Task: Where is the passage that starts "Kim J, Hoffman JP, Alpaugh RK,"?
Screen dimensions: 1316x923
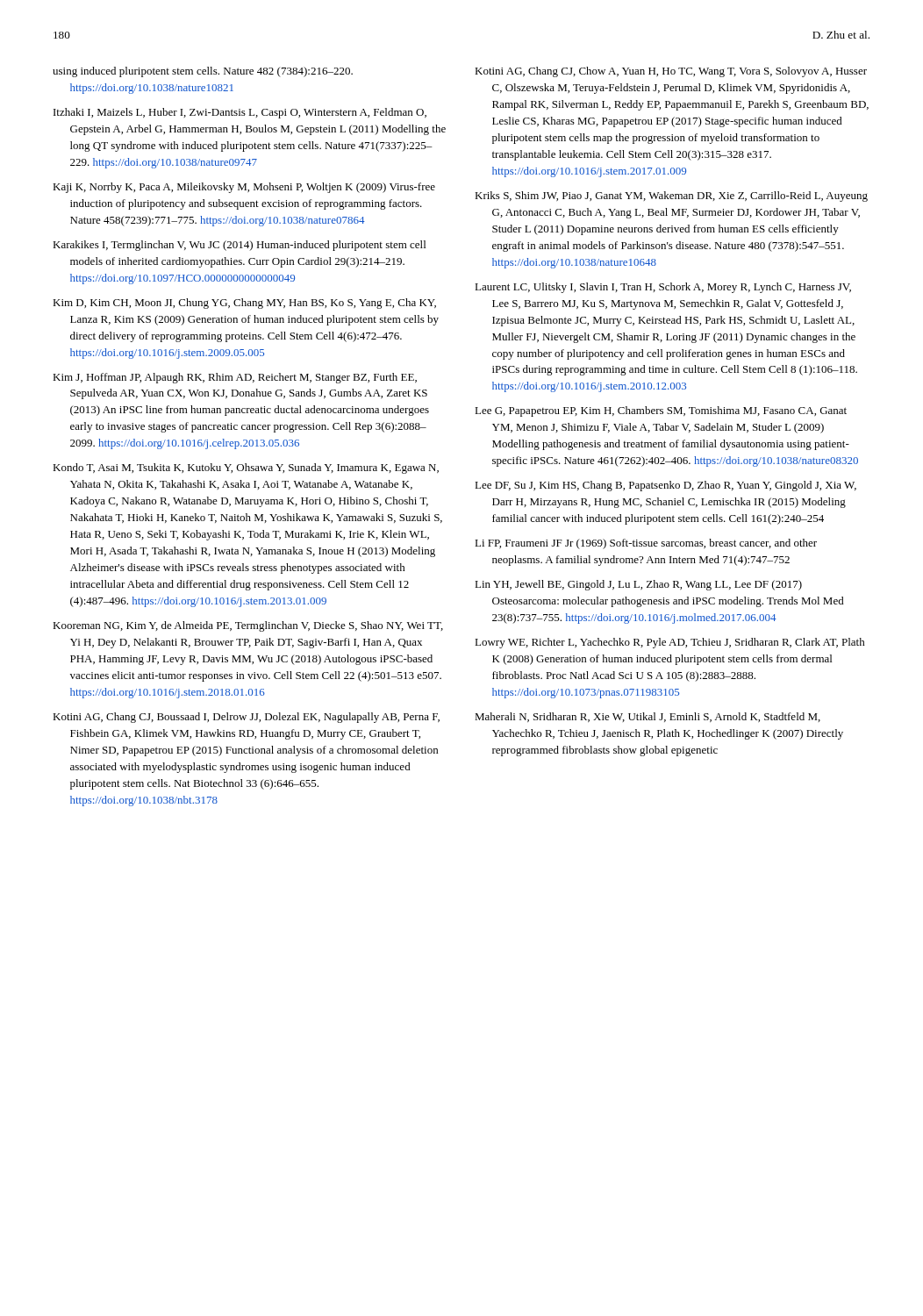Action: (241, 410)
